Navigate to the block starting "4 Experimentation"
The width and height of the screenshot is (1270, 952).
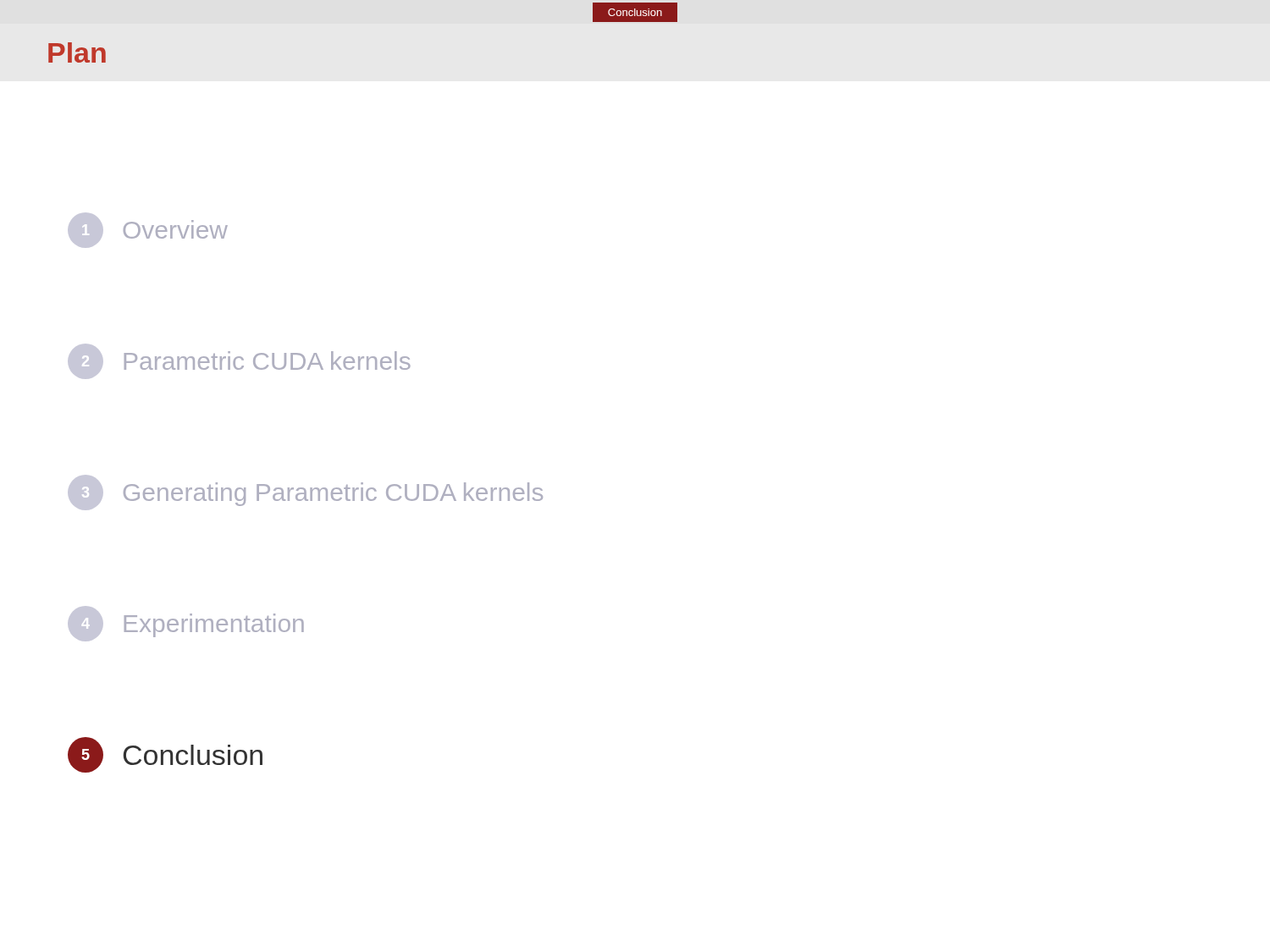click(x=187, y=624)
